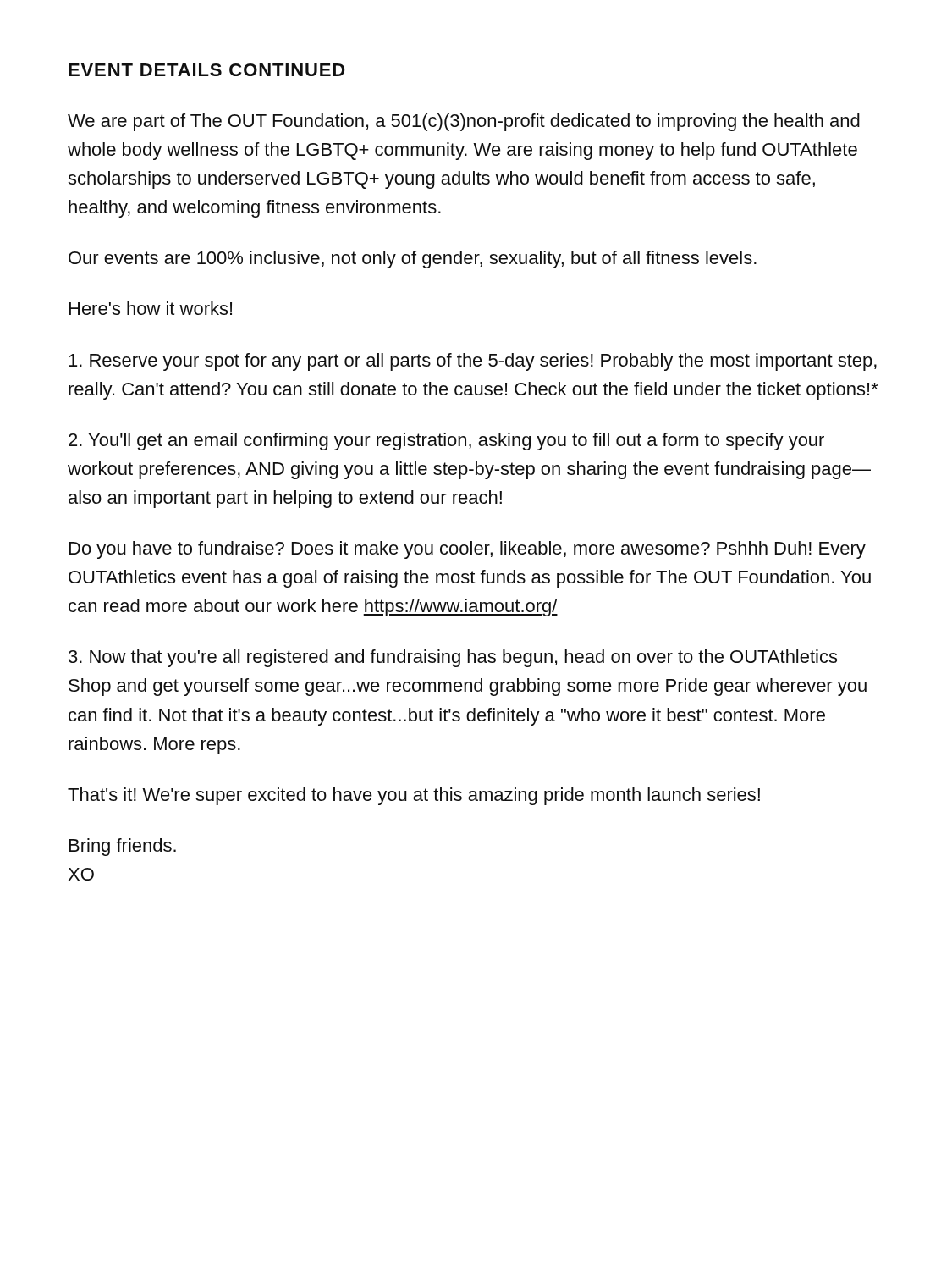The image size is (952, 1270).
Task: Point to the block beginning "That's it! We're super excited"
Action: [x=415, y=794]
